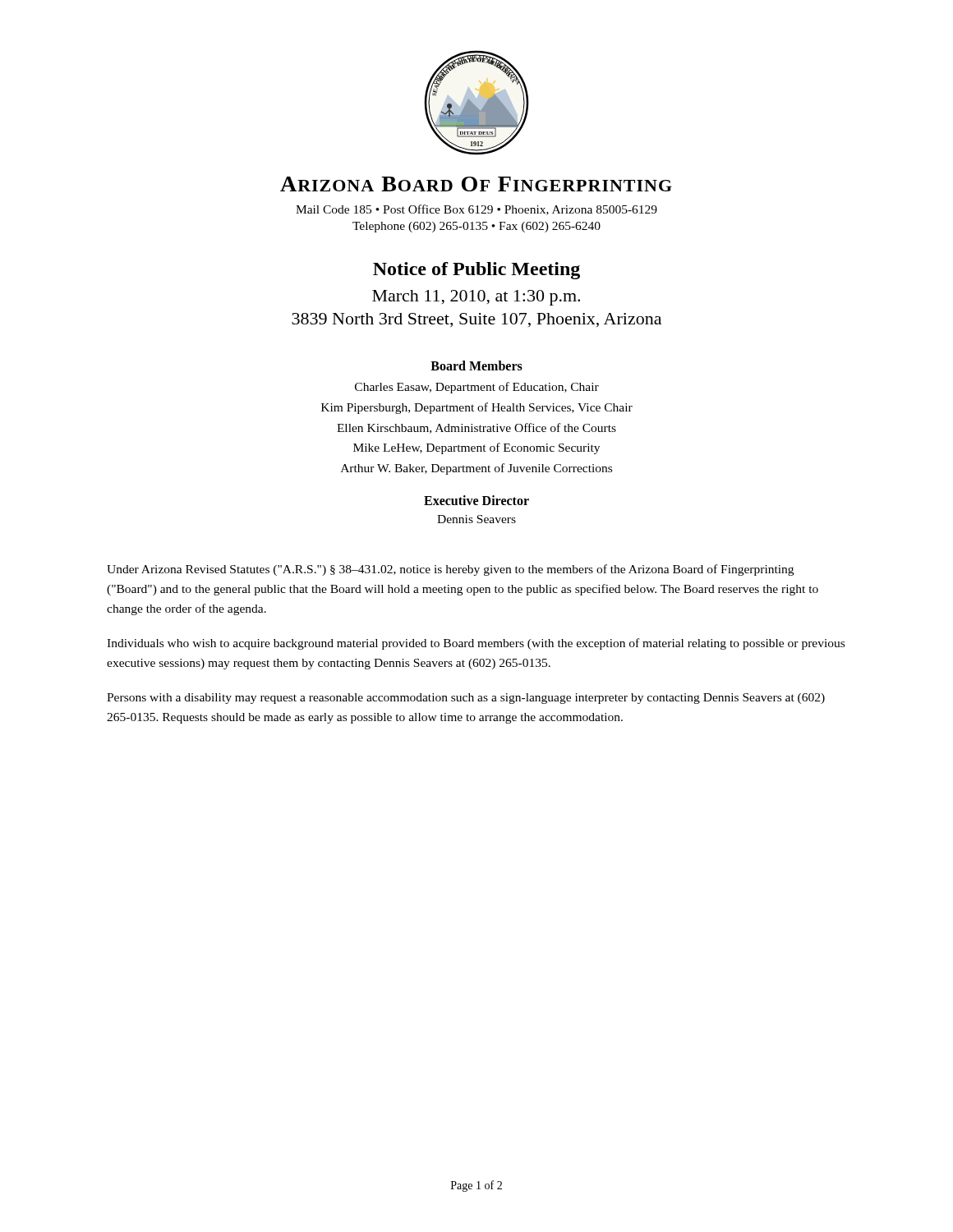The height and width of the screenshot is (1232, 953).
Task: Click on the passage starting "Under Arizona Revised Statutes ("A.R.S.") §"
Action: pyautogui.click(x=463, y=588)
